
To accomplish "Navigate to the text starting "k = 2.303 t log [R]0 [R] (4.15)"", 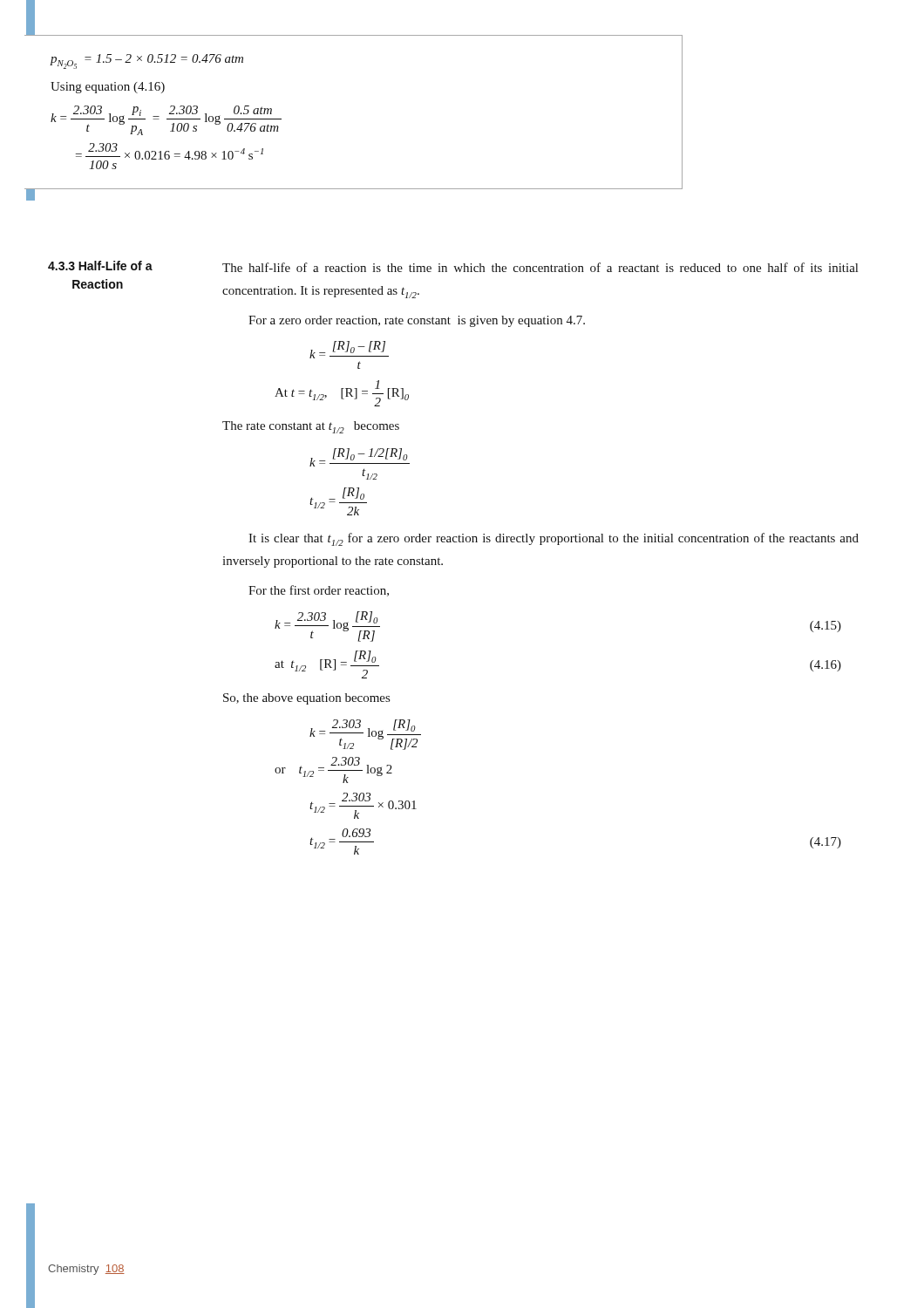I will [312, 626].
